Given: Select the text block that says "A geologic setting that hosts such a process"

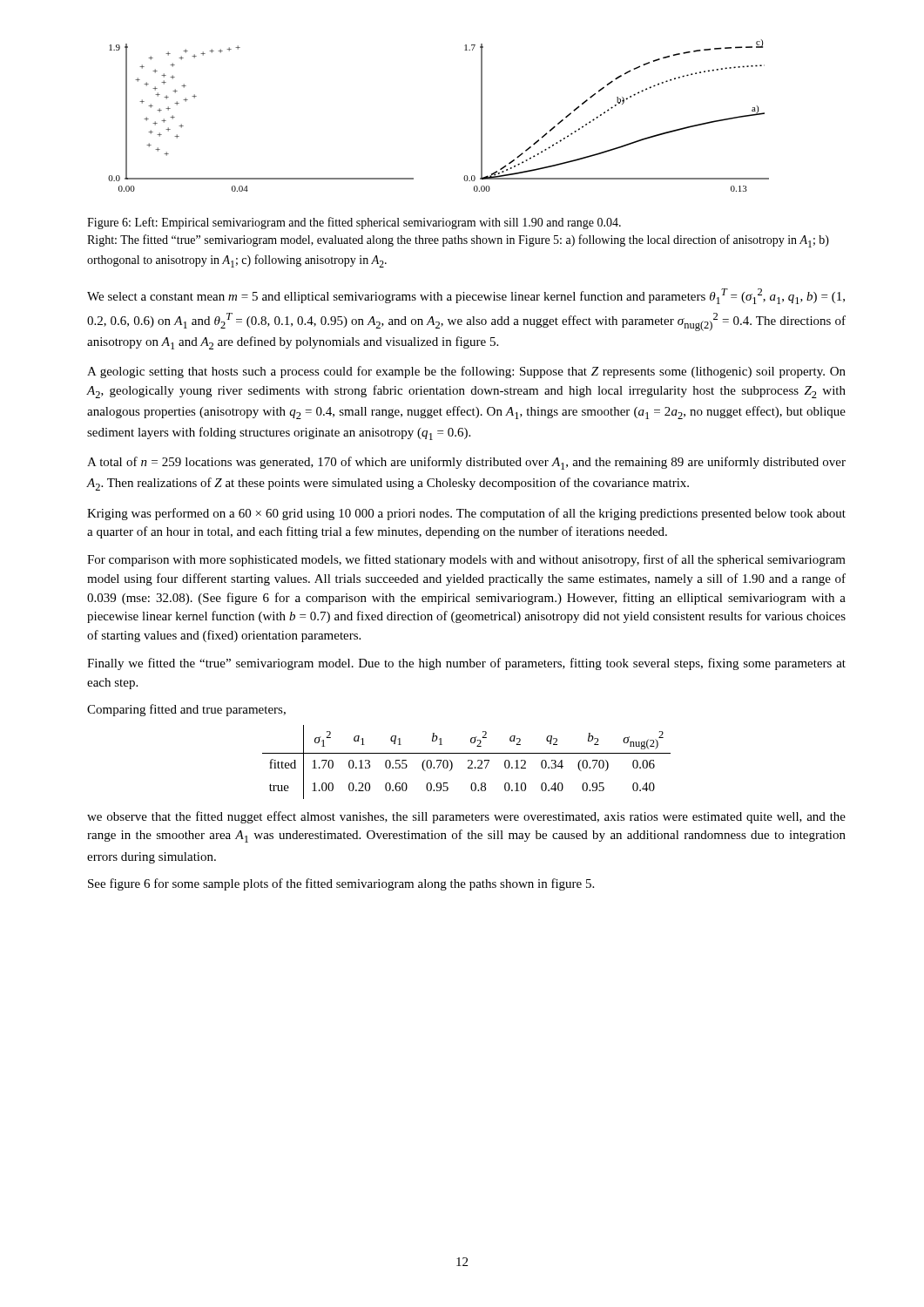Looking at the screenshot, I should point(466,404).
